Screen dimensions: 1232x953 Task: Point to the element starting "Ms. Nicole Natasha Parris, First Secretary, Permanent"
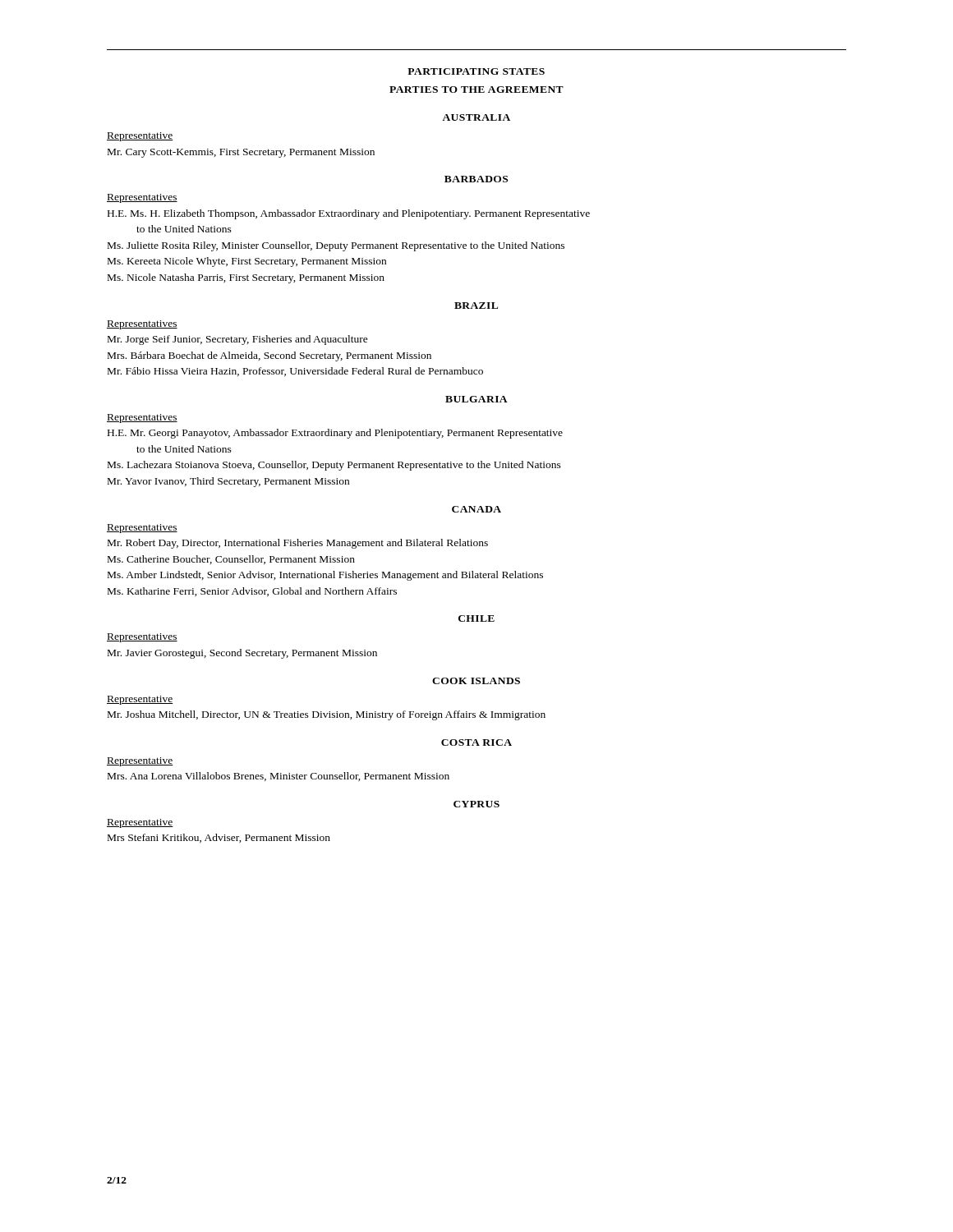click(246, 277)
